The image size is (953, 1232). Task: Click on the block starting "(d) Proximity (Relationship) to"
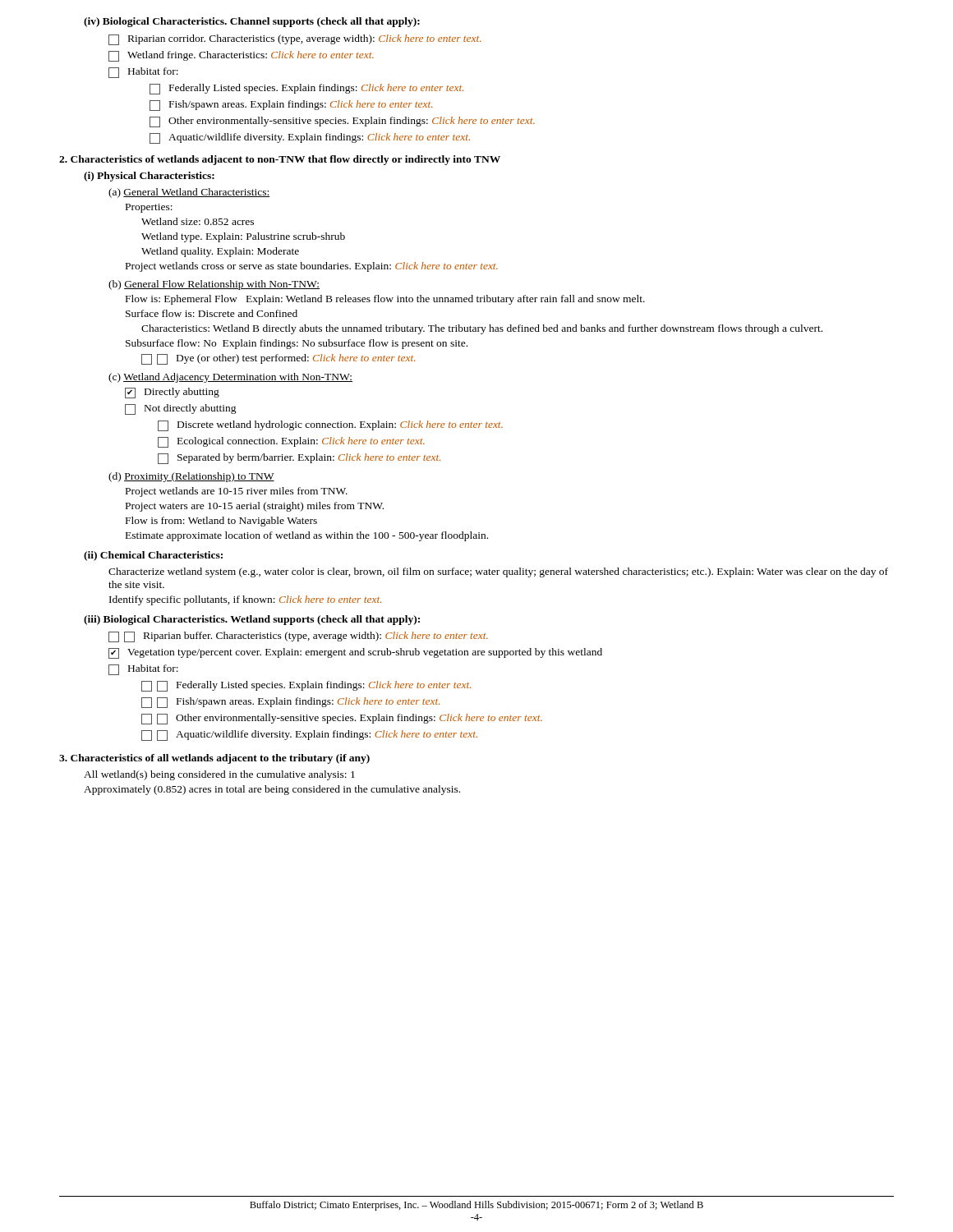click(x=191, y=477)
